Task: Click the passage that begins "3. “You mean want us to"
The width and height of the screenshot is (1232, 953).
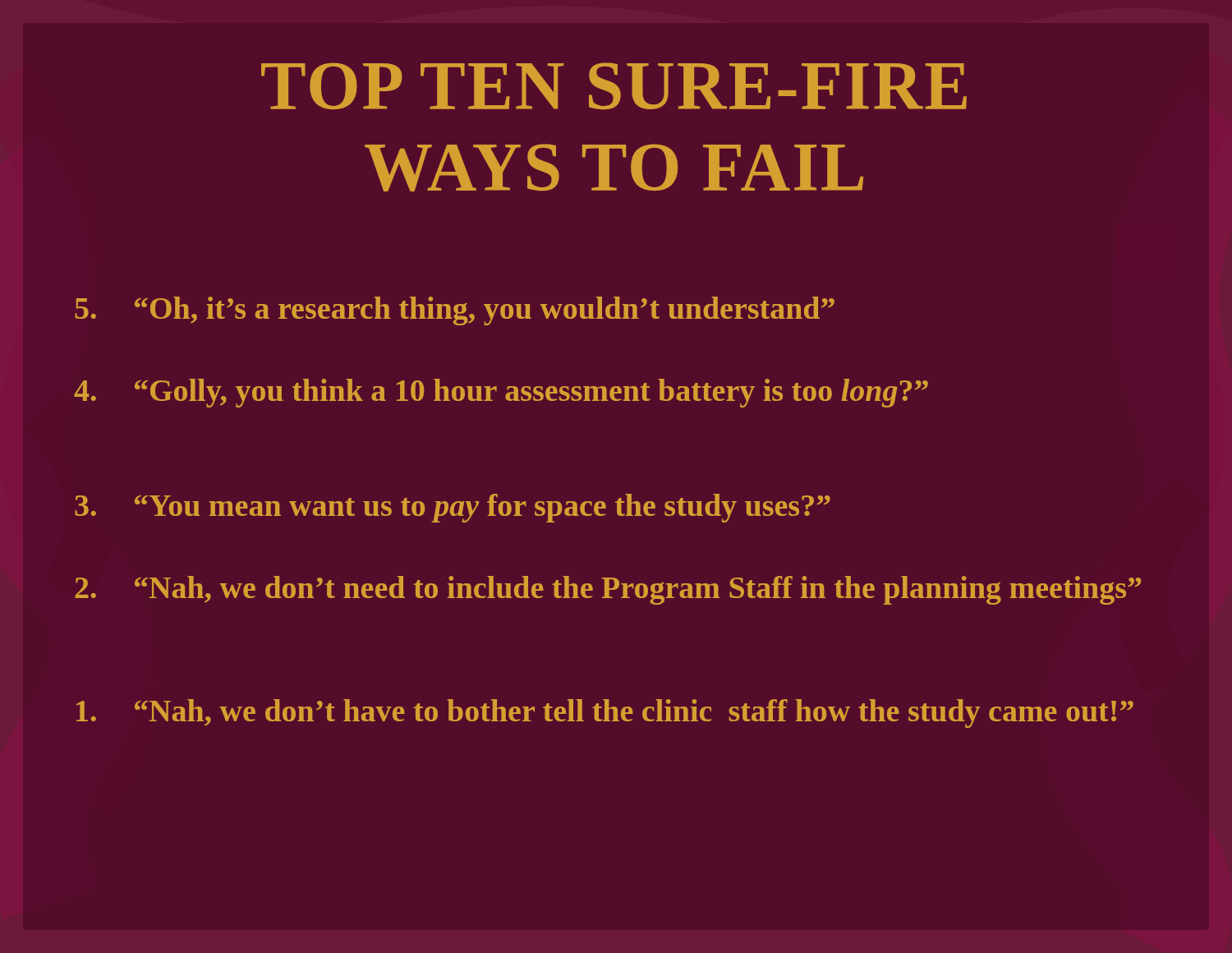Action: click(x=453, y=506)
